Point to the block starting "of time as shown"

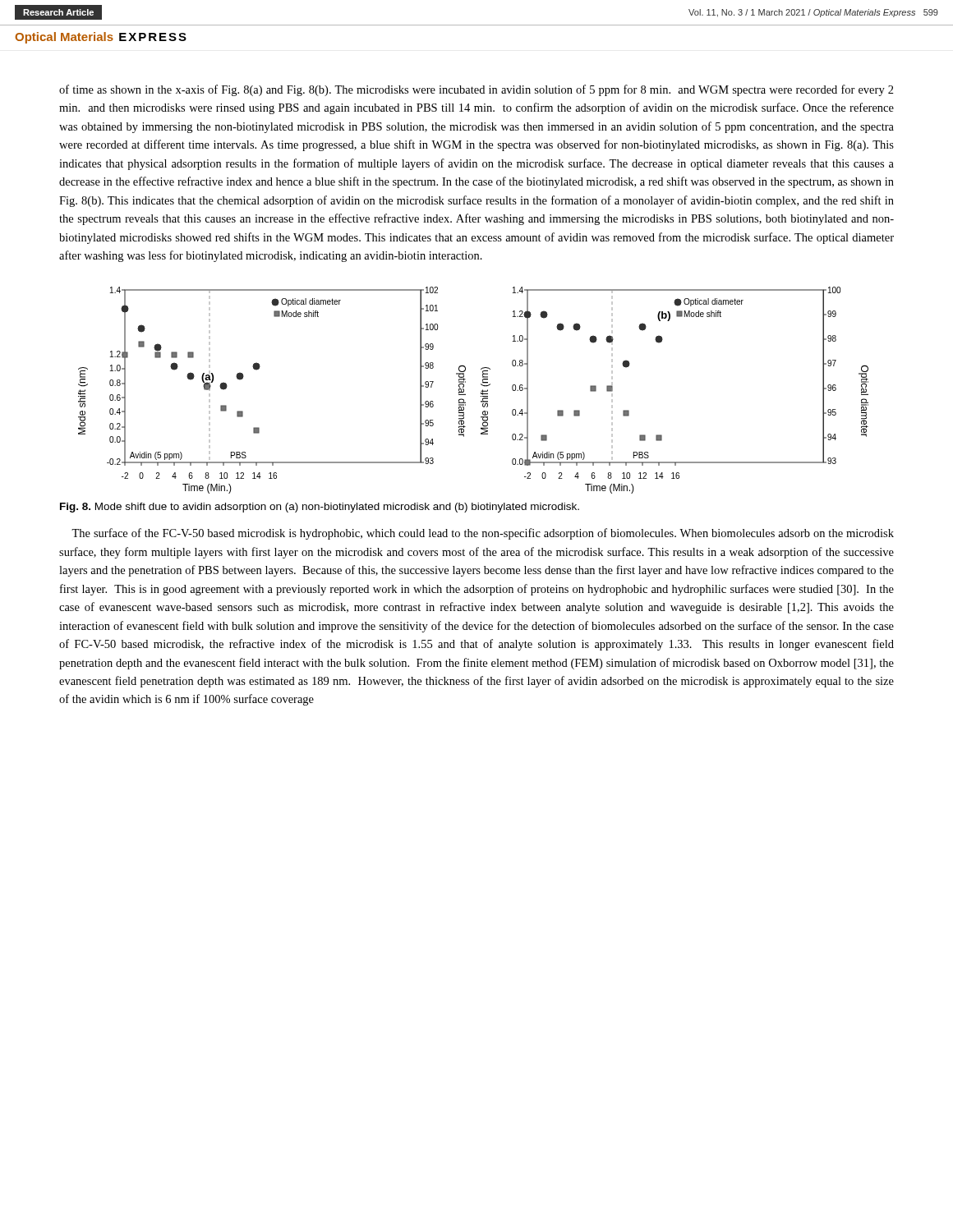(476, 173)
